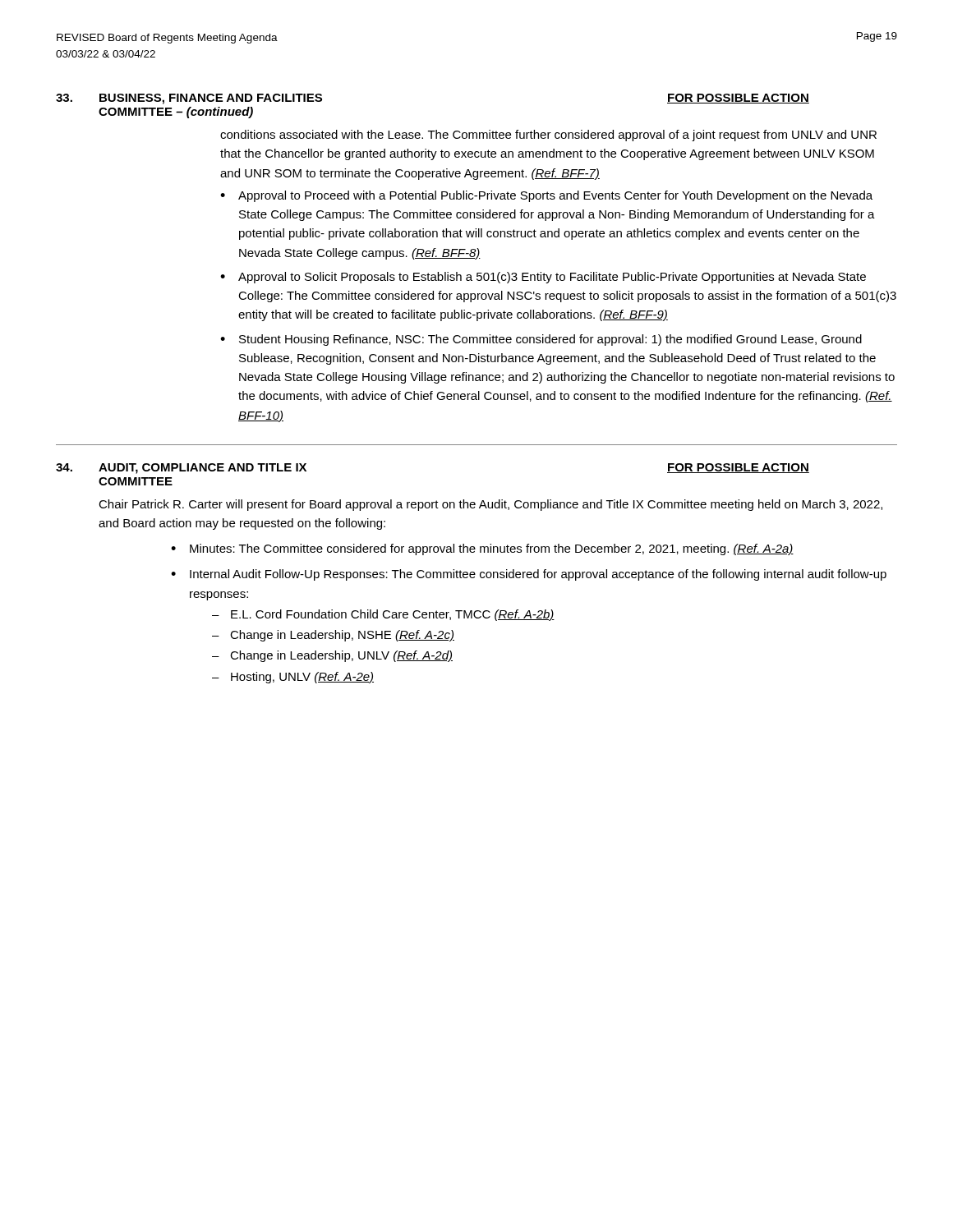Select the text block starting "33. BUSINESS, FINANCE AND FACILITIESCOMMITTEE – (continued) FOR"
The image size is (953, 1232).
tap(209, 100)
